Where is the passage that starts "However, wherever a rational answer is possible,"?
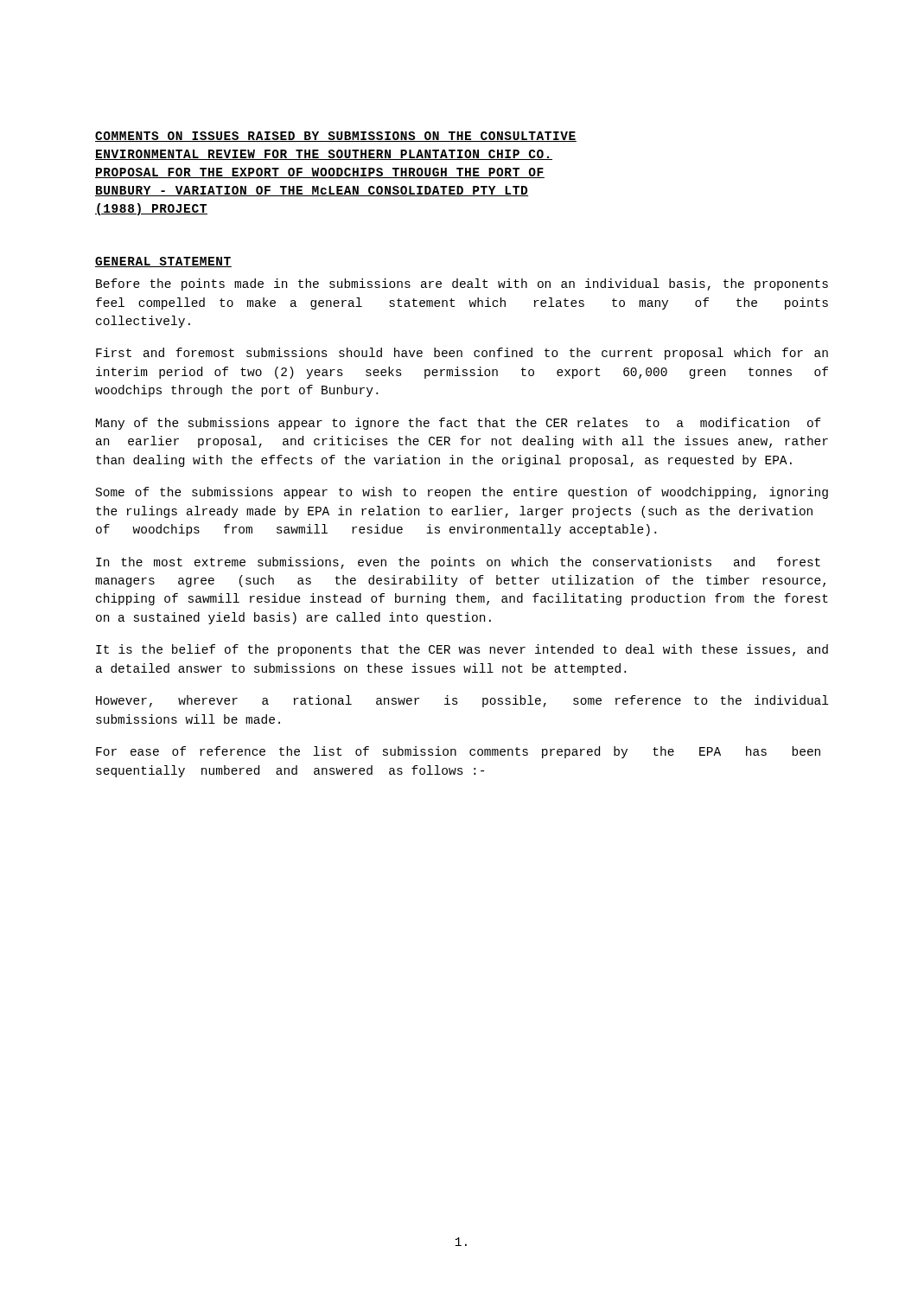The width and height of the screenshot is (924, 1297). (x=462, y=711)
